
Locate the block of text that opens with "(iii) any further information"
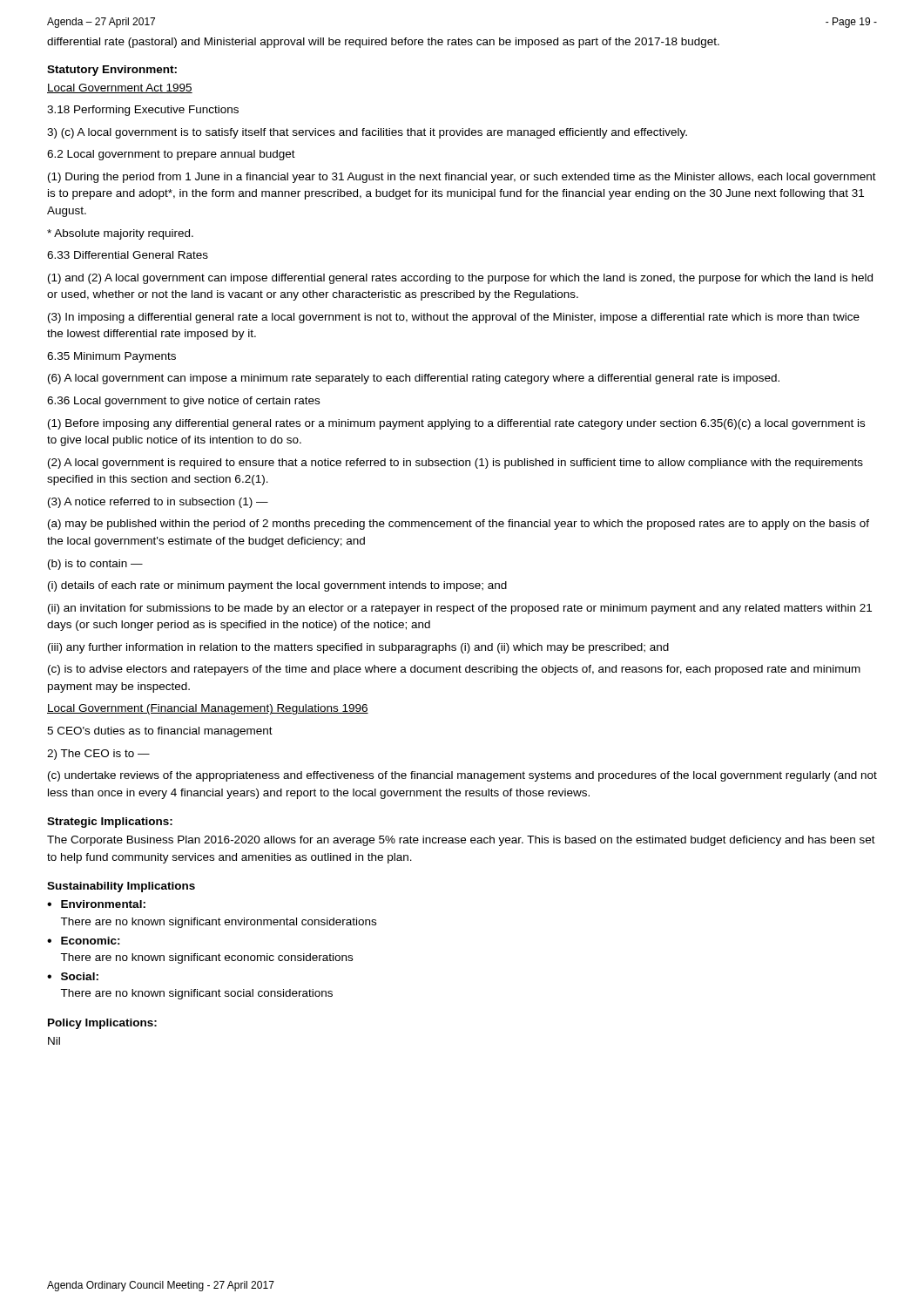point(462,647)
